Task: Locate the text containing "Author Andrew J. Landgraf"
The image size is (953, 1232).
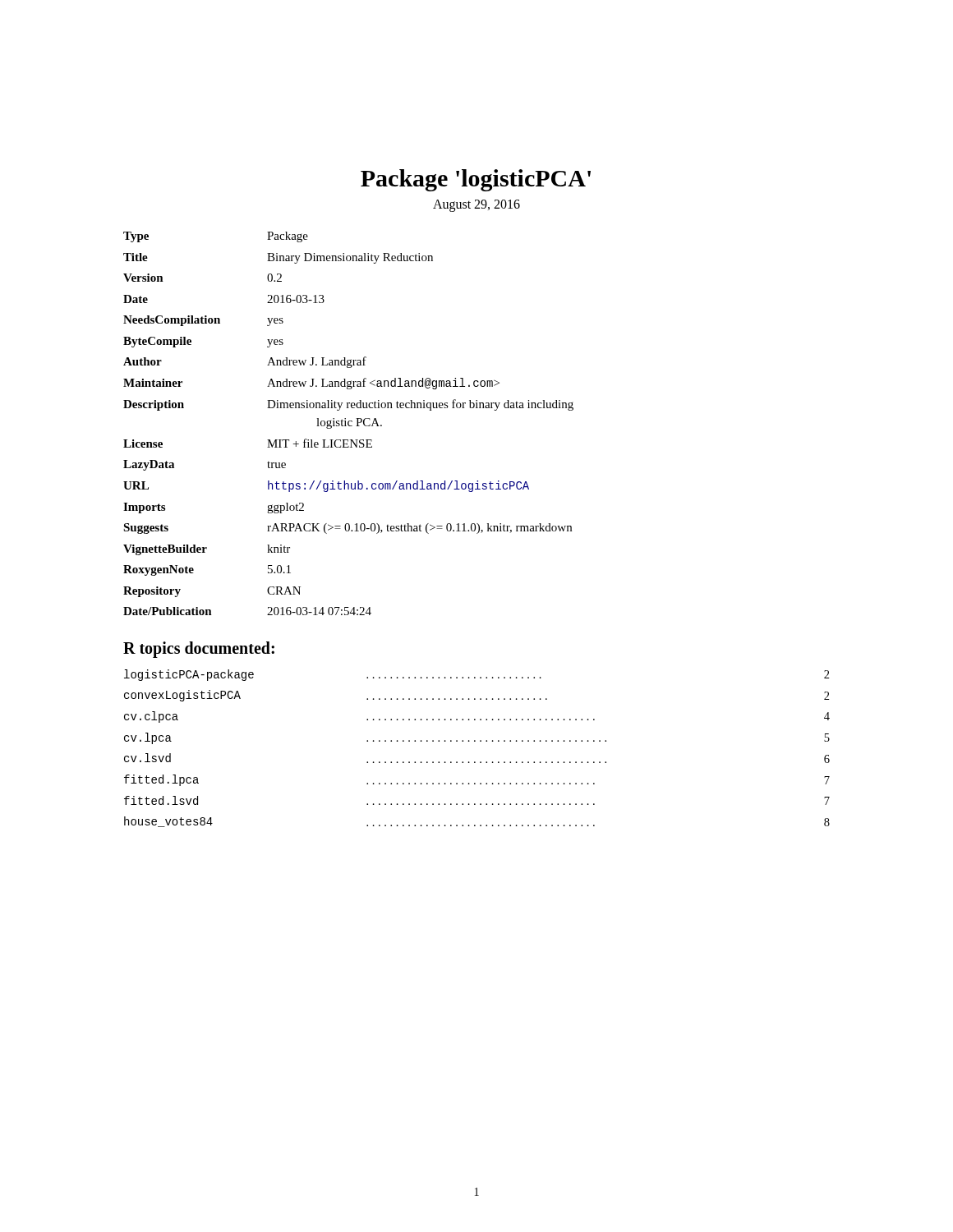Action: (142, 362)
